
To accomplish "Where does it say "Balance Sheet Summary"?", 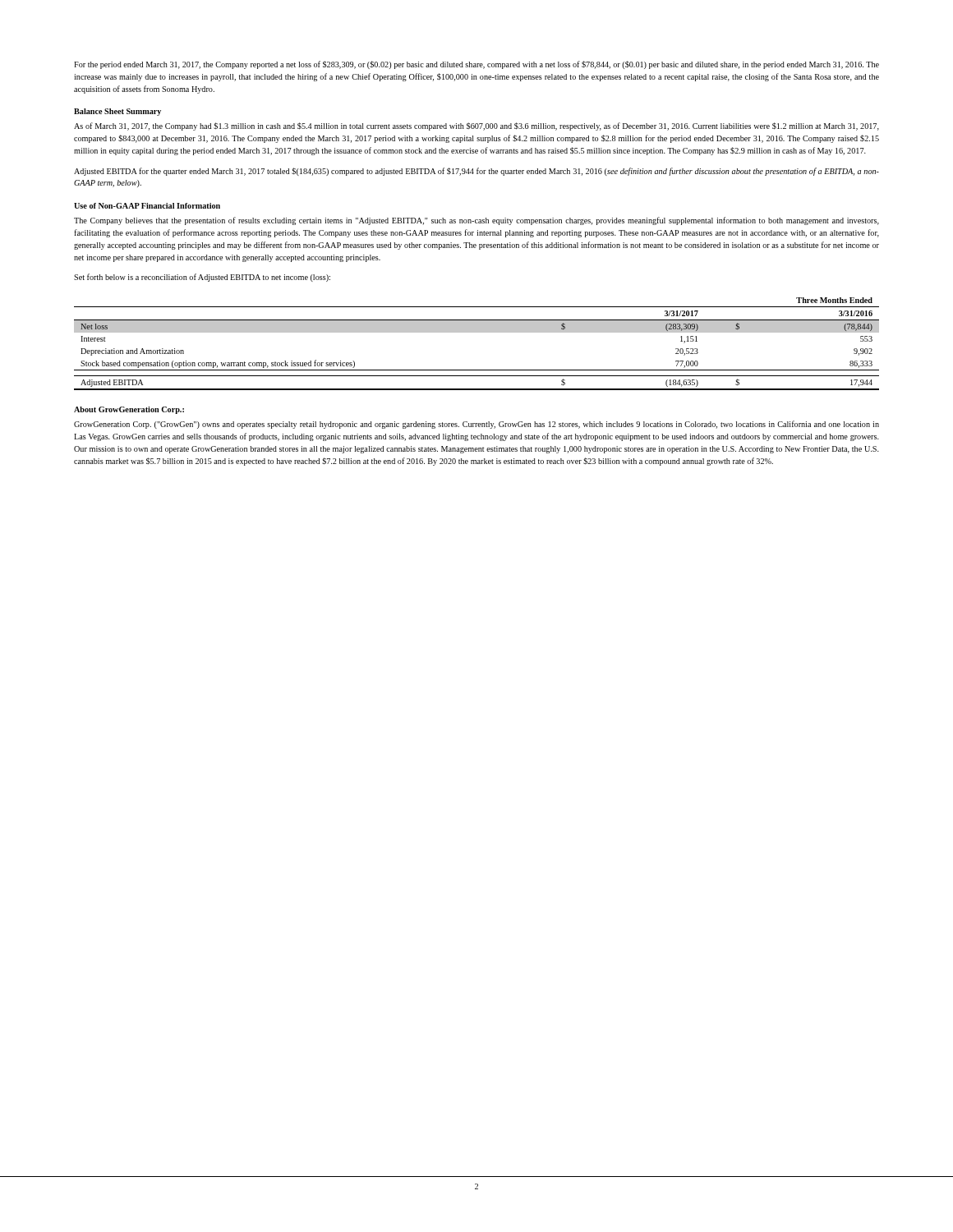I will 118,112.
